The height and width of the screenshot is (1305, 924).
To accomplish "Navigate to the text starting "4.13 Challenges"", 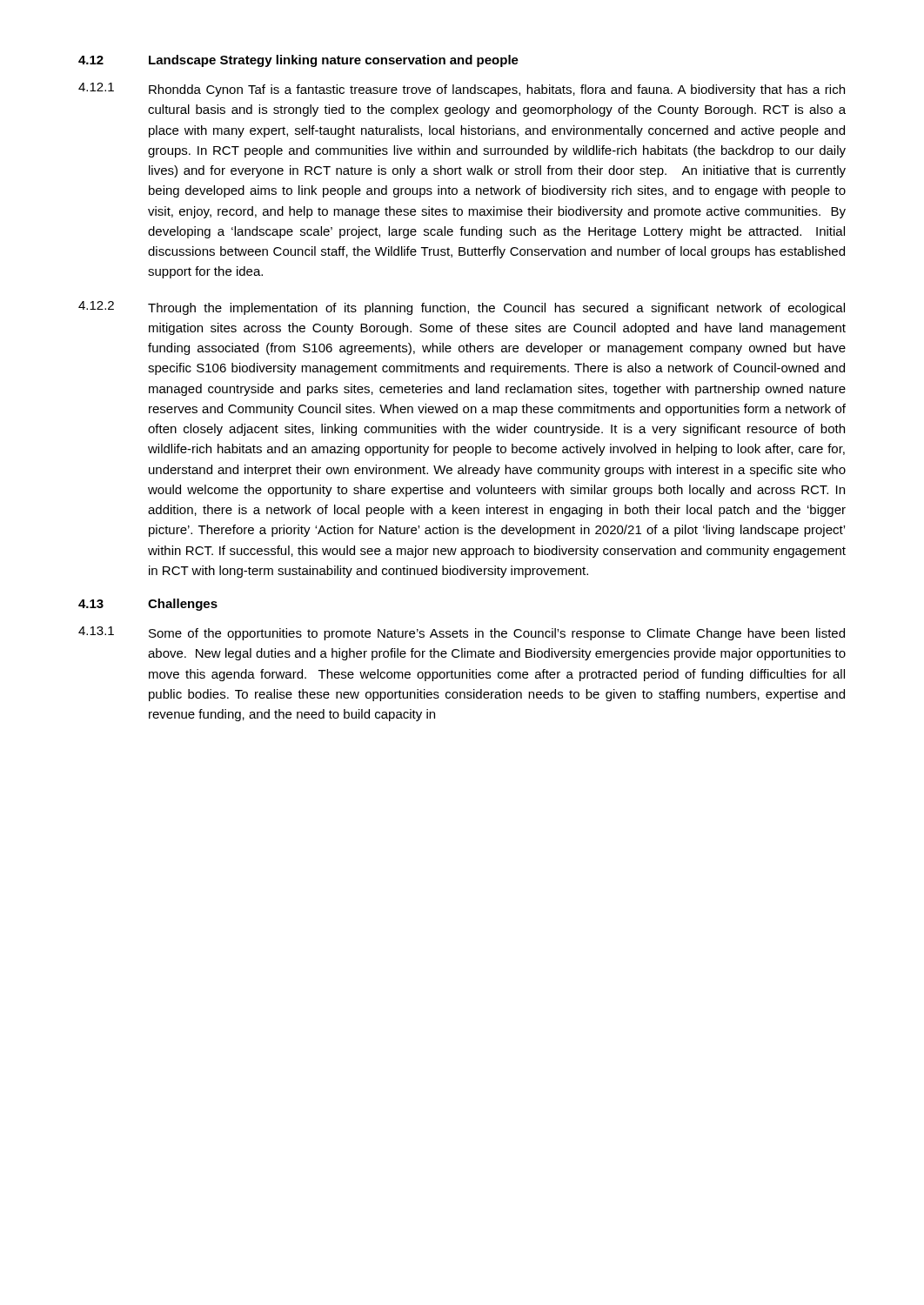I will [148, 603].
